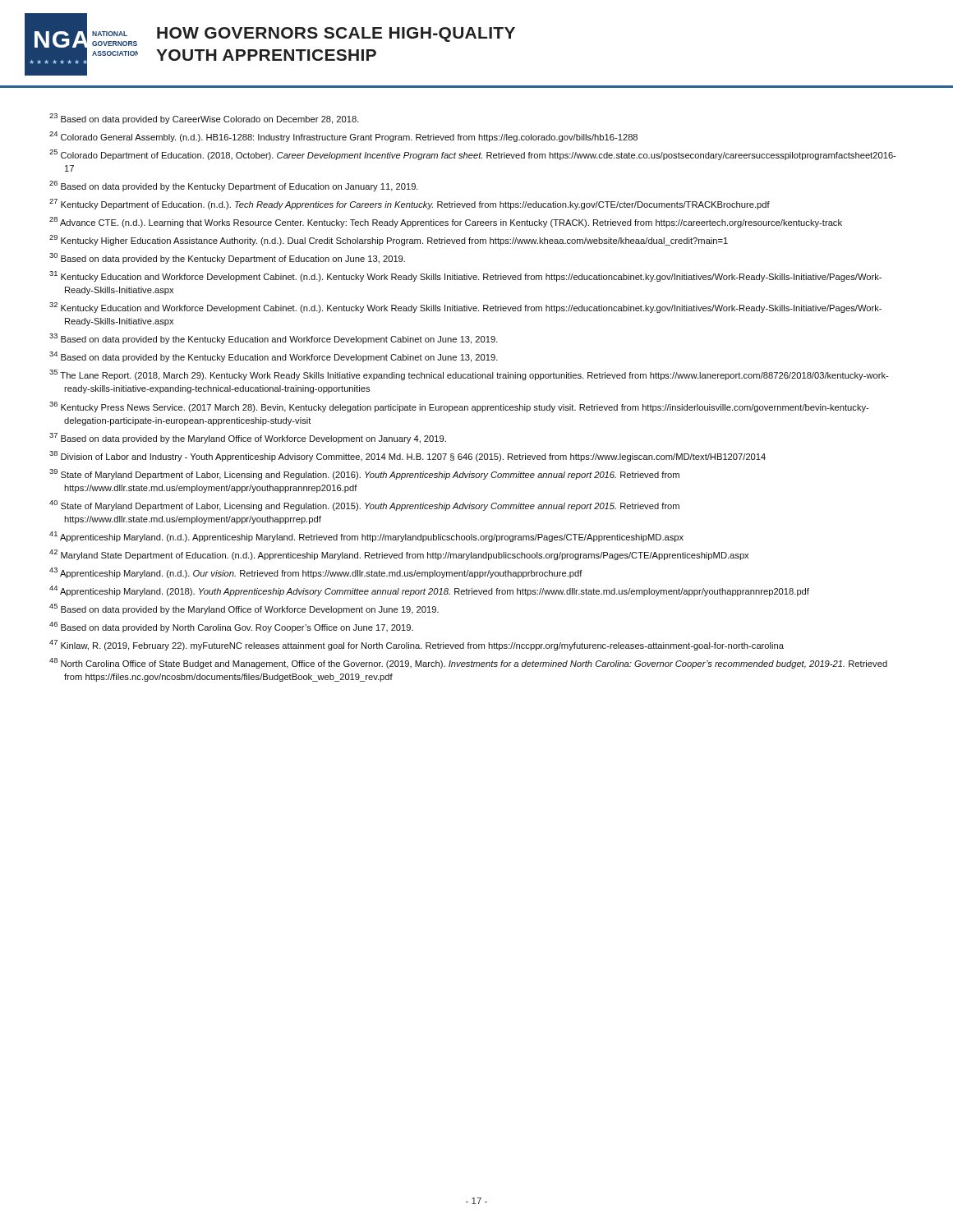This screenshot has height=1232, width=953.
Task: Select the text block starting "31 Kentucky Education"
Action: point(476,283)
